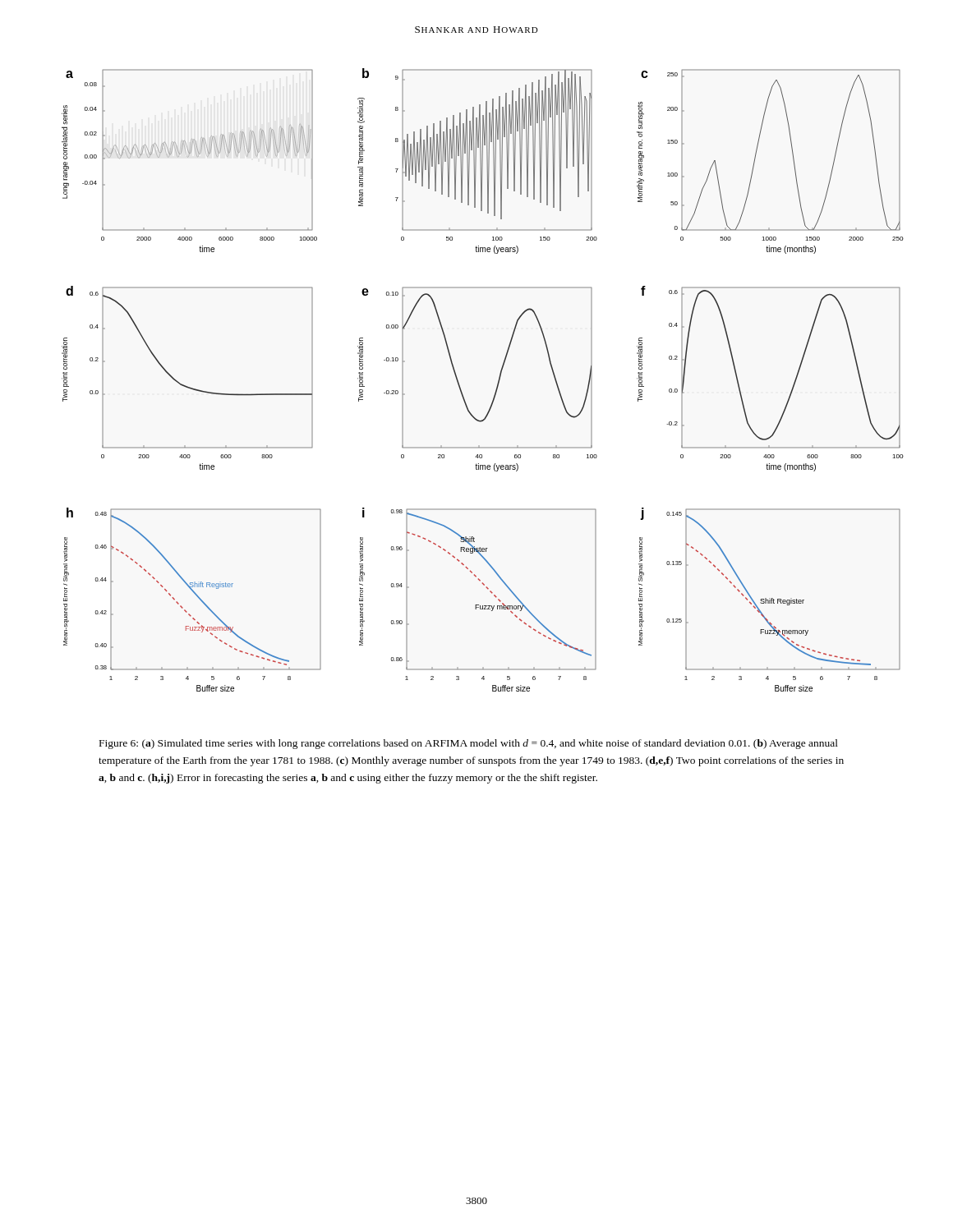
Task: Find a continuous plot
Action: pyautogui.click(x=476, y=382)
